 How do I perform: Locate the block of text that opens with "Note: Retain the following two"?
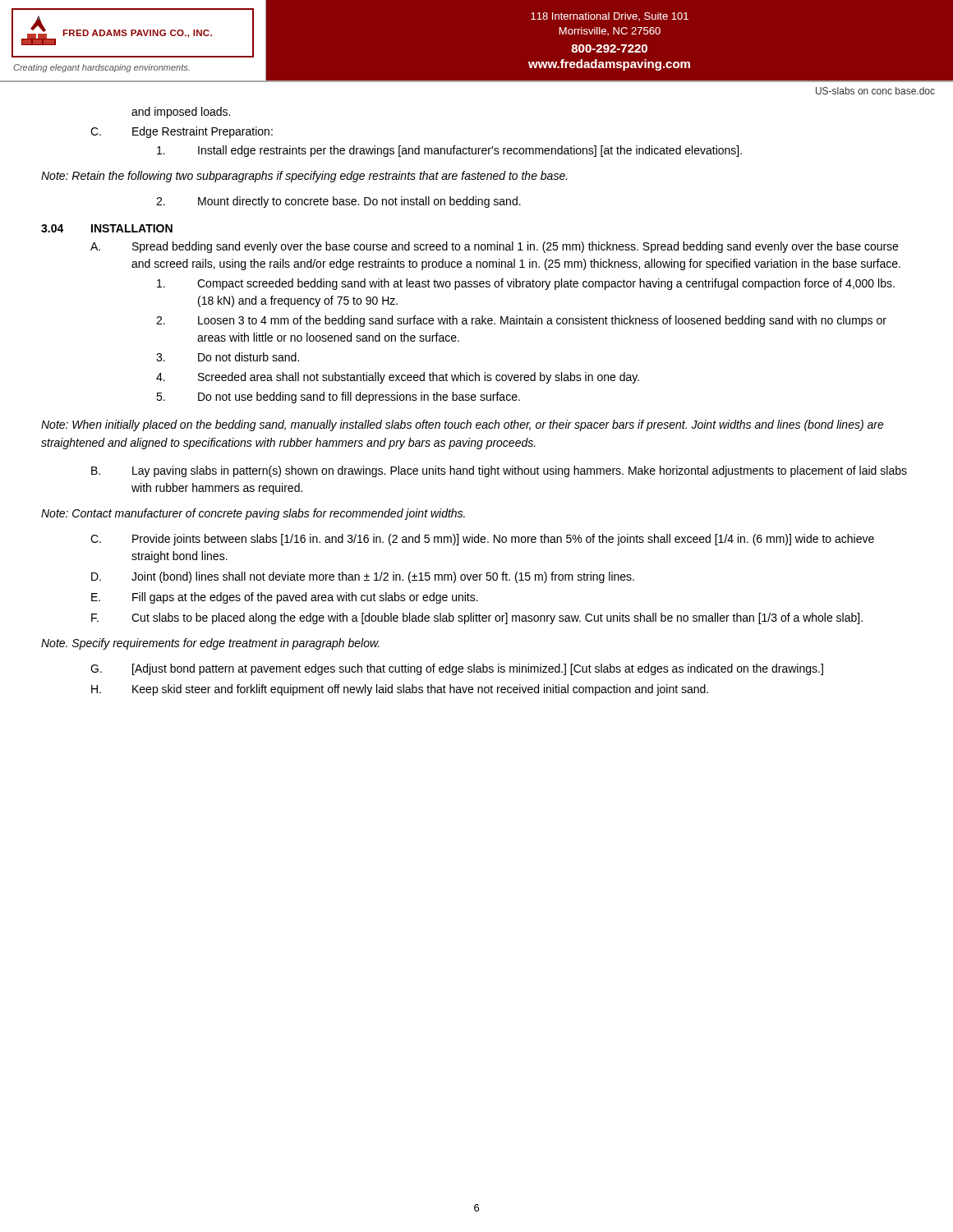[x=305, y=176]
